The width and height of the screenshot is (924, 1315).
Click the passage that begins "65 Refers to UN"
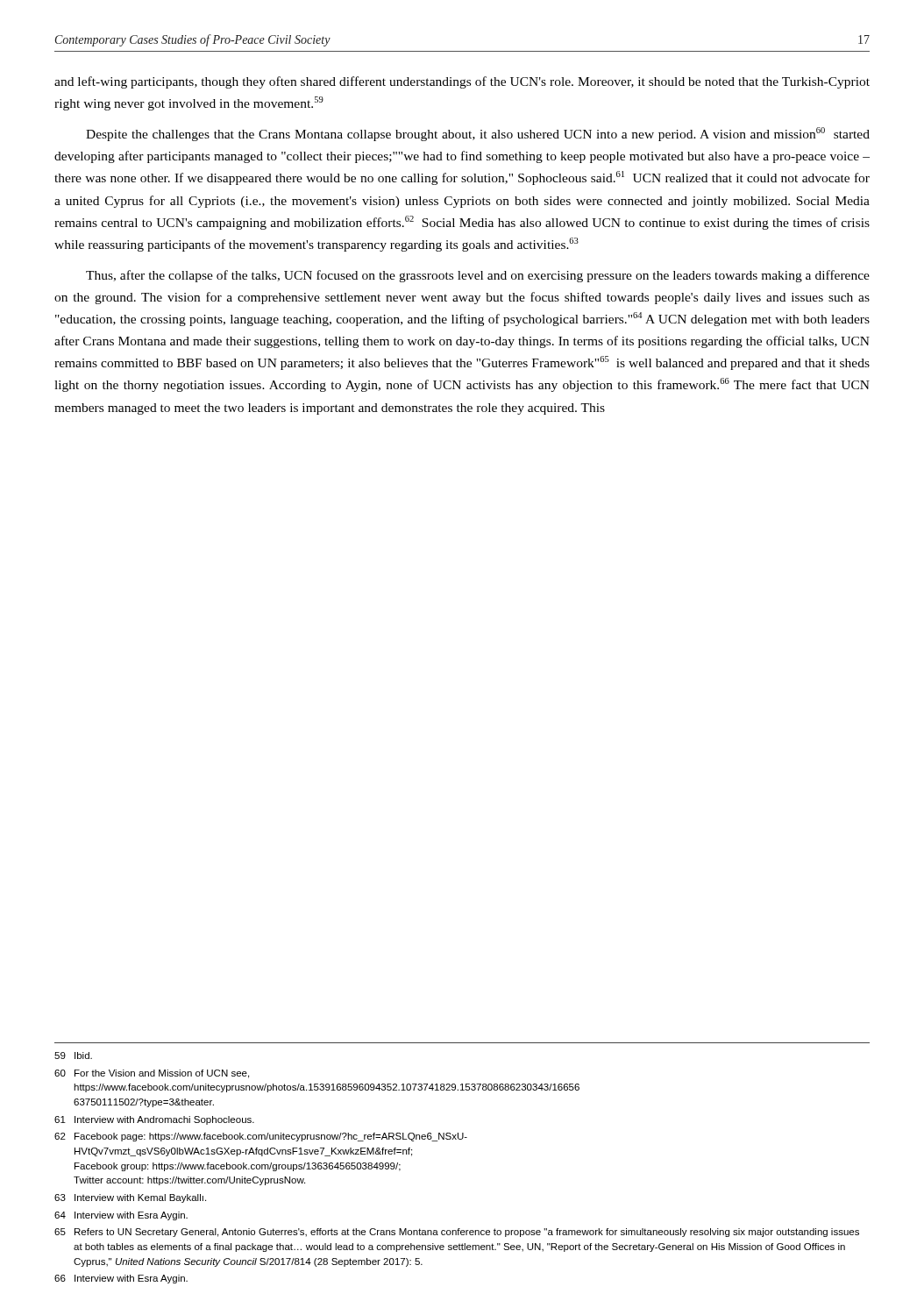(x=462, y=1247)
